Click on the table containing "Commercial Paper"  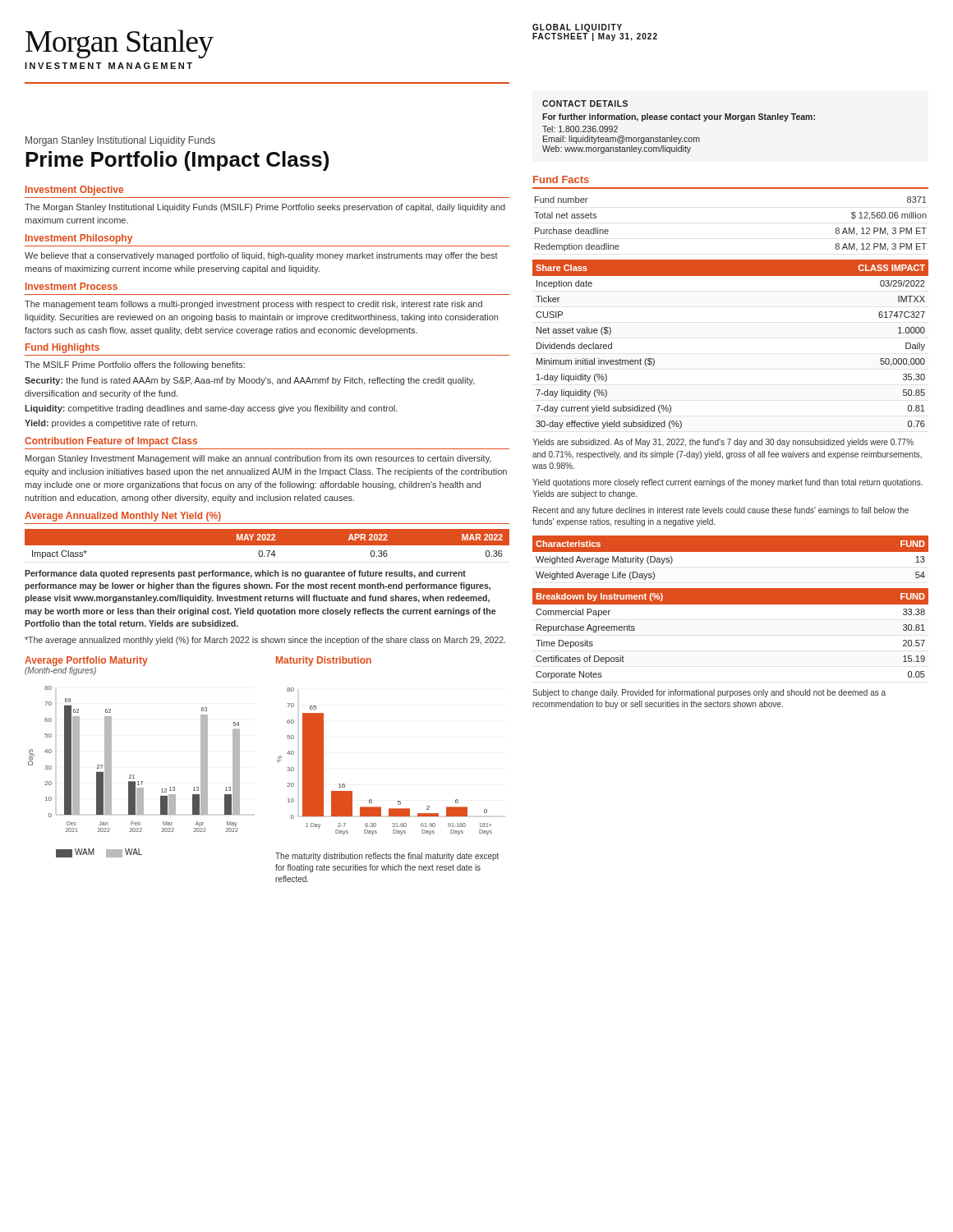730,635
